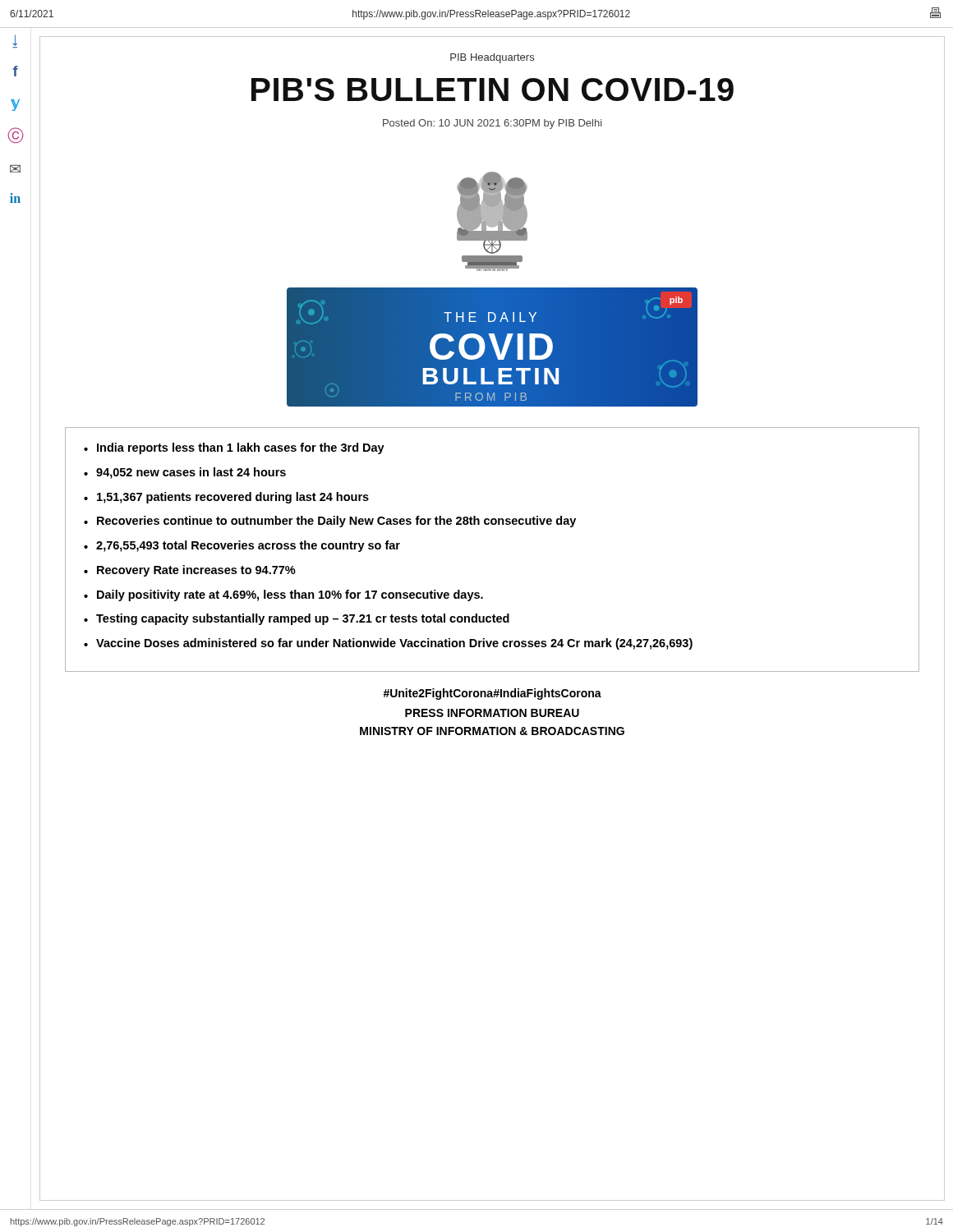Image resolution: width=953 pixels, height=1232 pixels.
Task: Navigate to the element starting "• Testing capacity substantially"
Action: [297, 620]
